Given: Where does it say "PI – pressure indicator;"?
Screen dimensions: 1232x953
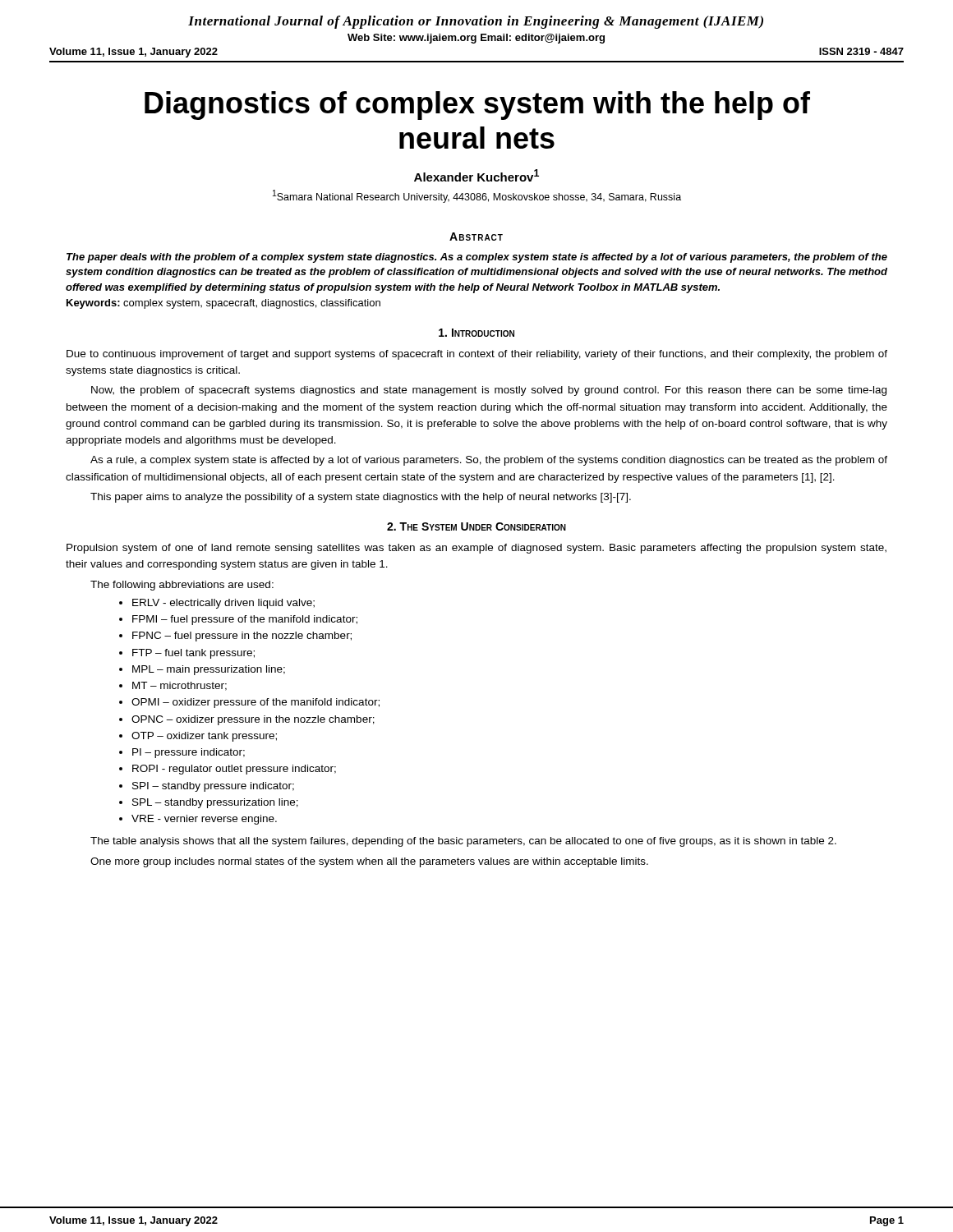Looking at the screenshot, I should pyautogui.click(x=188, y=752).
